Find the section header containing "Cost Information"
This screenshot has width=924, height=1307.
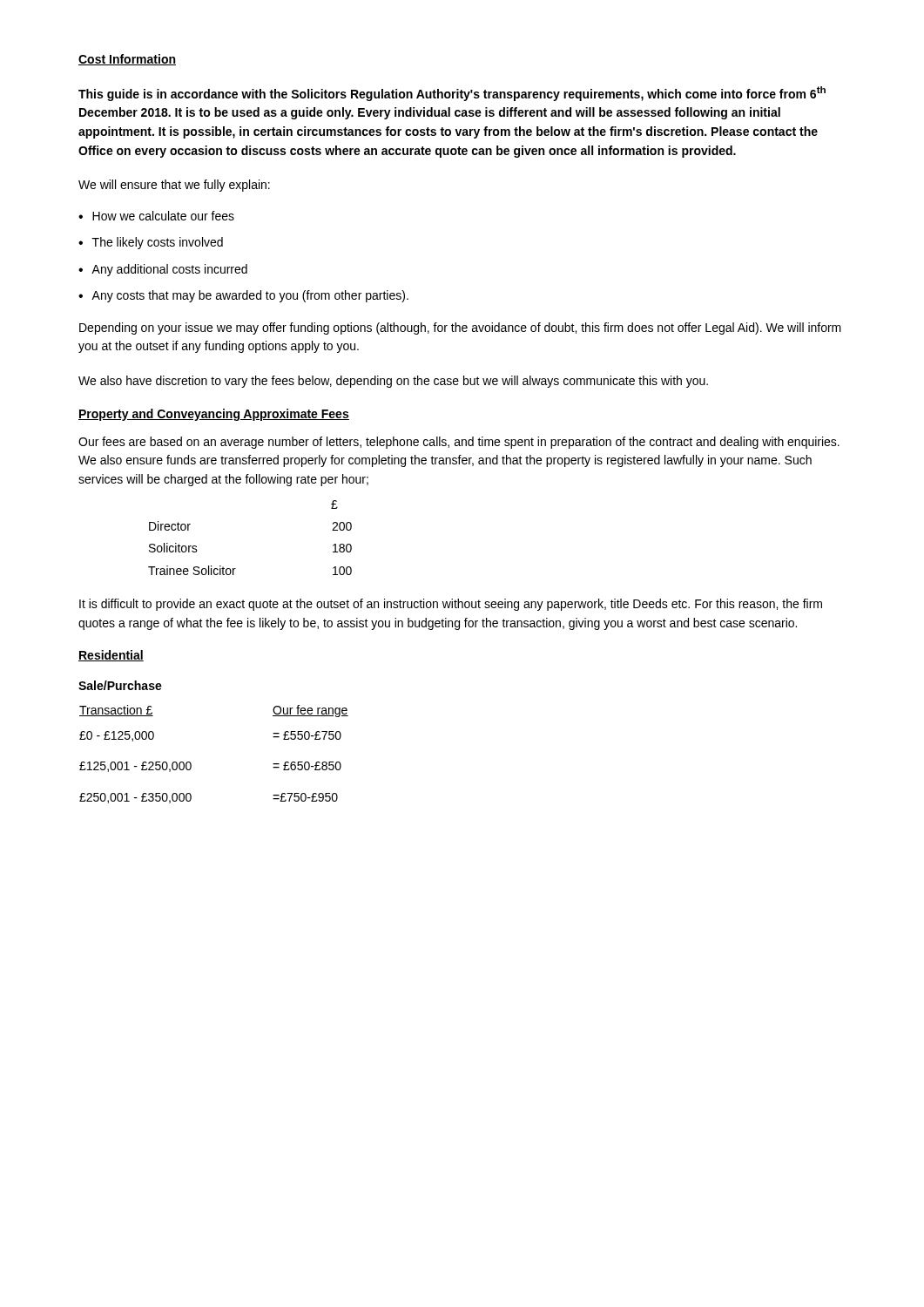click(127, 59)
